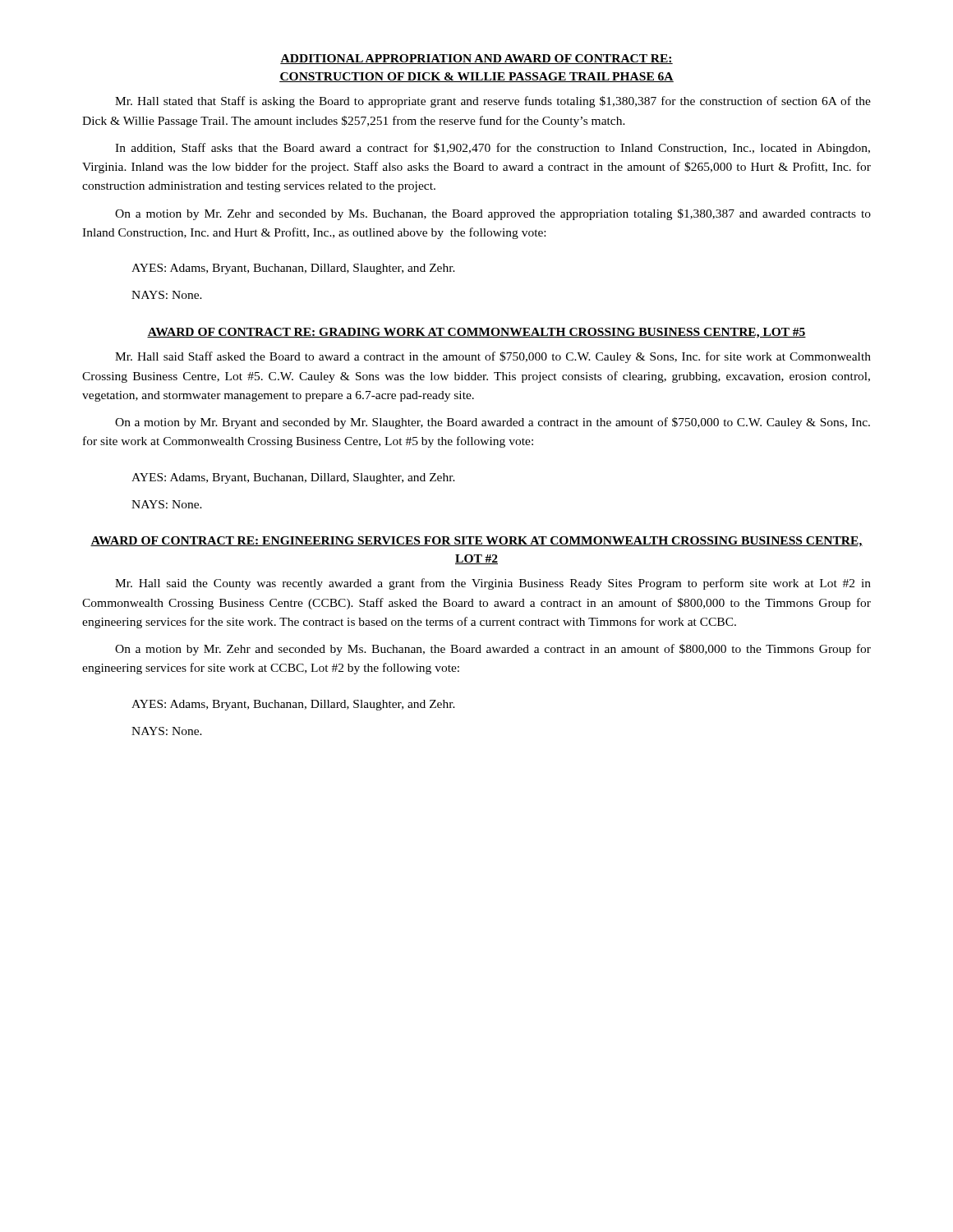
Task: Navigate to the element starting "ADDITIONAL APPROPRIATION AND AWARD OF CONTRACT"
Action: point(476,67)
